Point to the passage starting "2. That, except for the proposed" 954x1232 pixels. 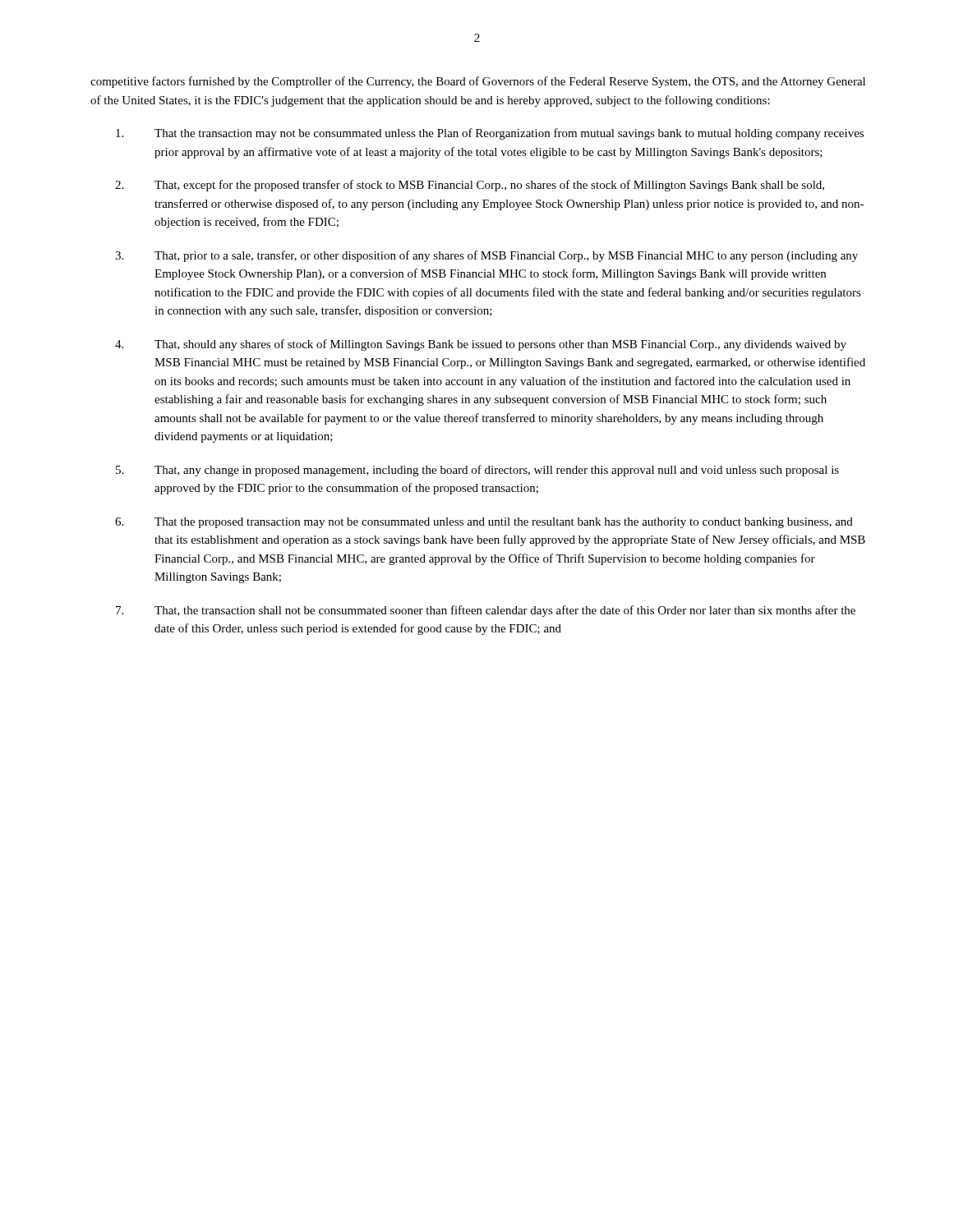(x=479, y=204)
